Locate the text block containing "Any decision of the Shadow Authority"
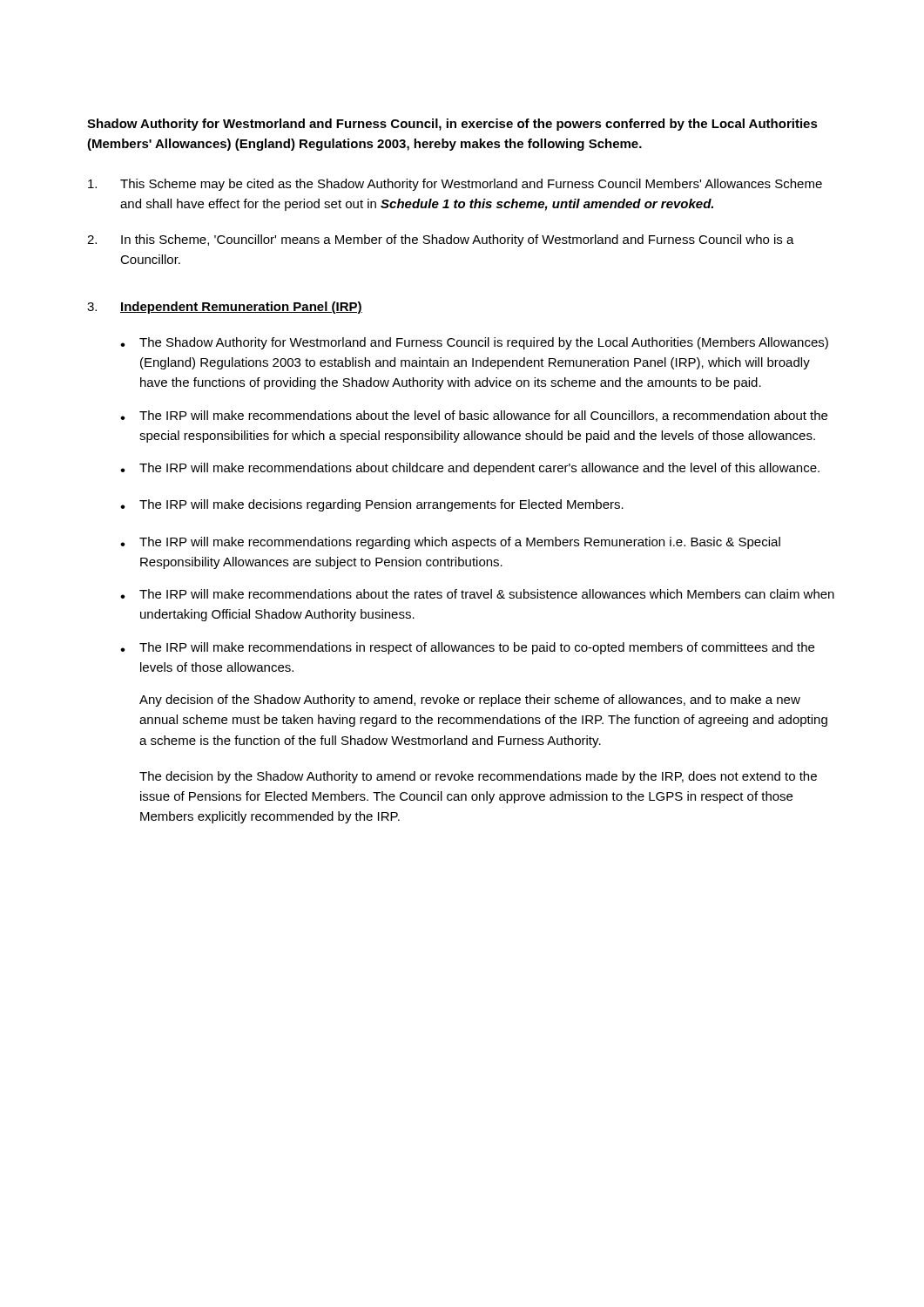 coord(484,720)
